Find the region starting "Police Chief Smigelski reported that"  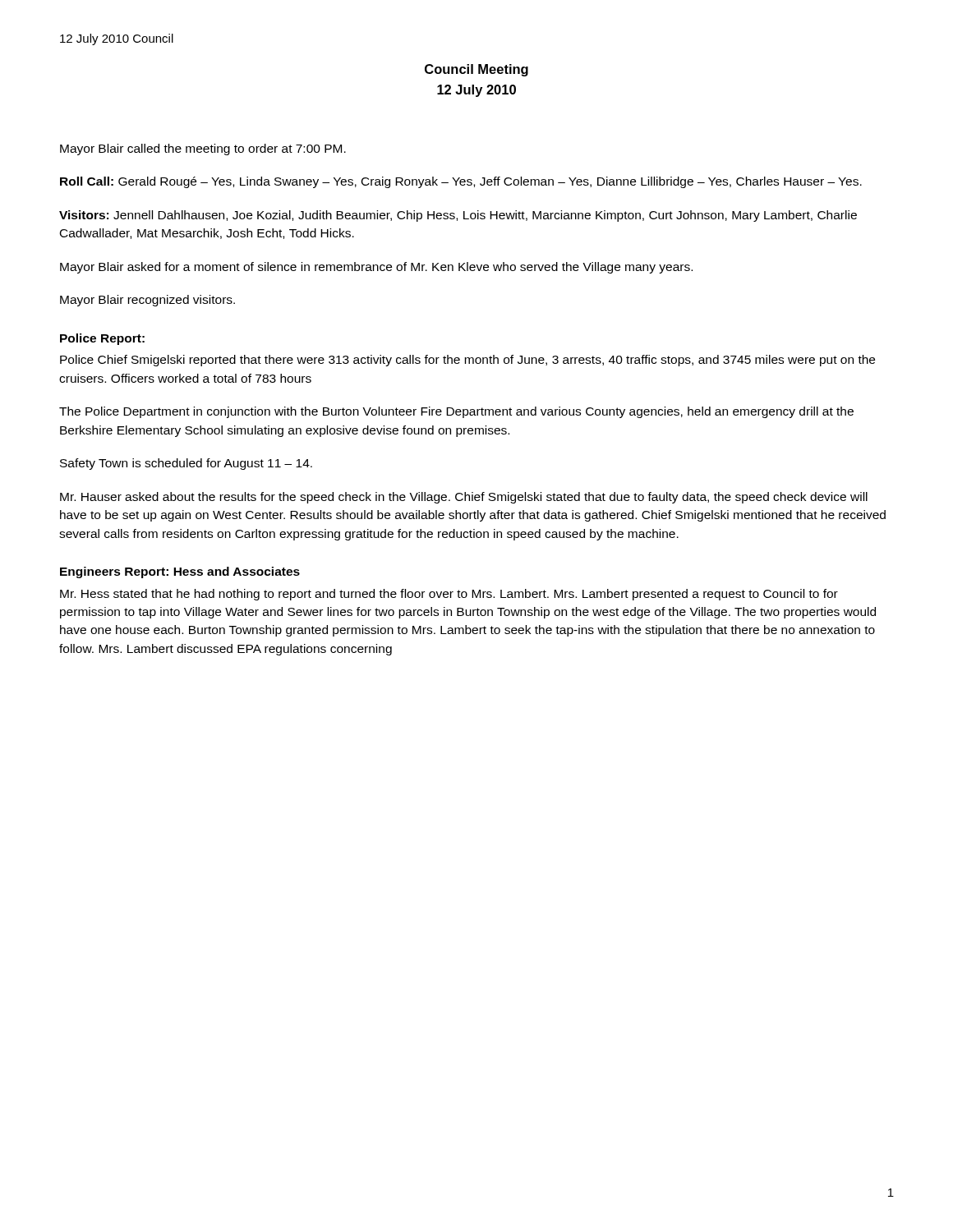467,369
